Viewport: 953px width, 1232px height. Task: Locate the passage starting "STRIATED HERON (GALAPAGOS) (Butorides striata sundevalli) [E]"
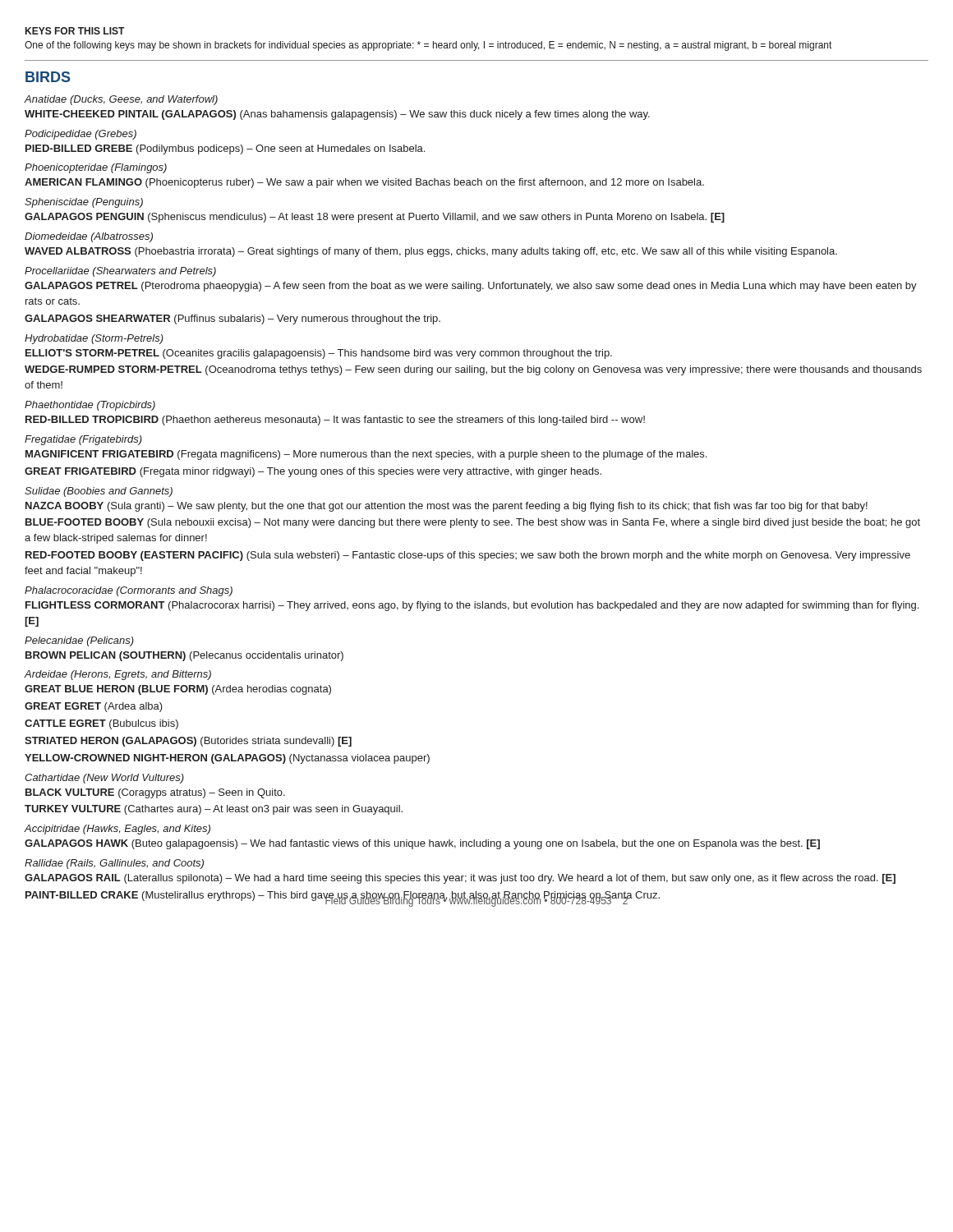pyautogui.click(x=188, y=740)
